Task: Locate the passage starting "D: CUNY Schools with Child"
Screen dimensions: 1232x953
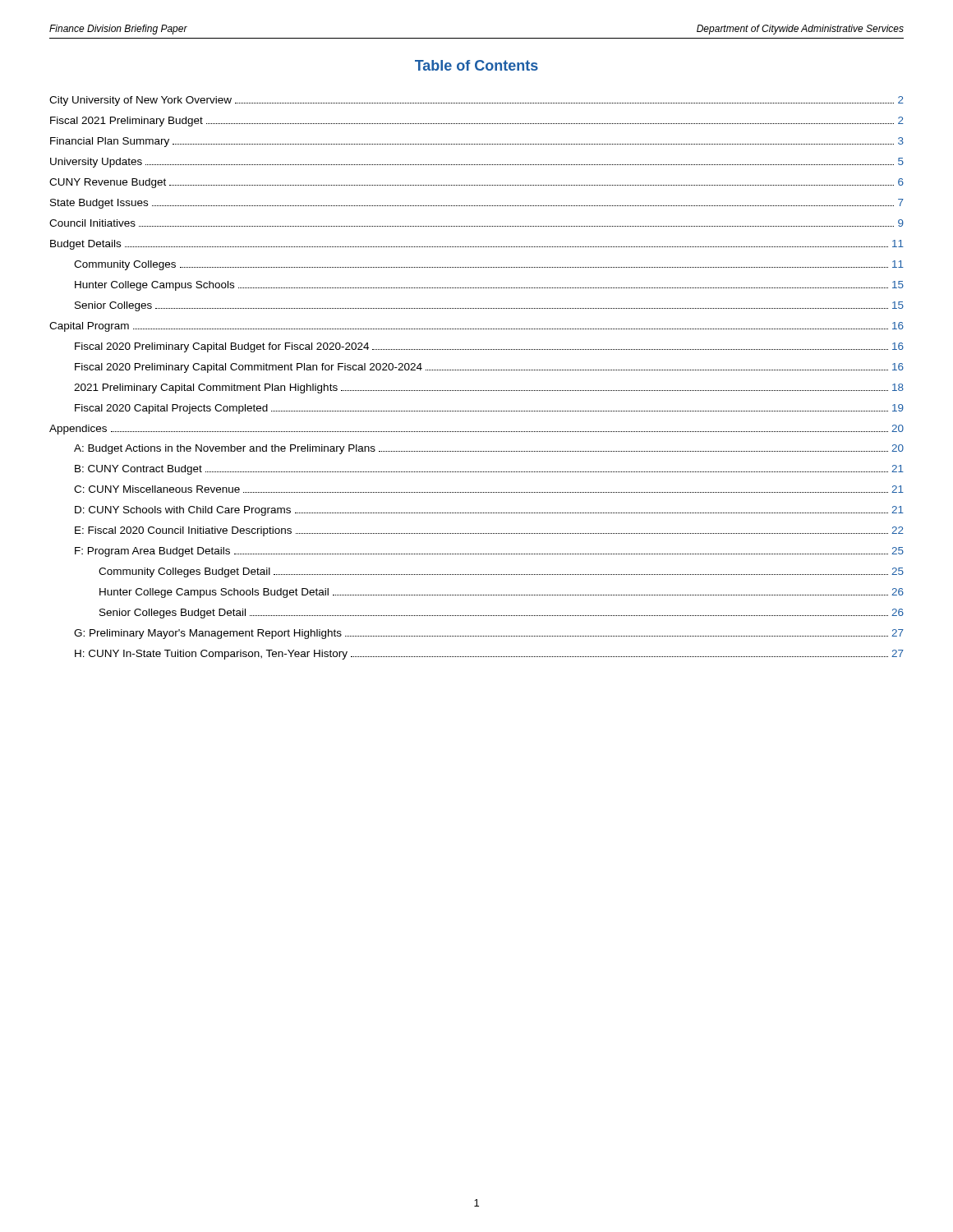Action: [476, 511]
